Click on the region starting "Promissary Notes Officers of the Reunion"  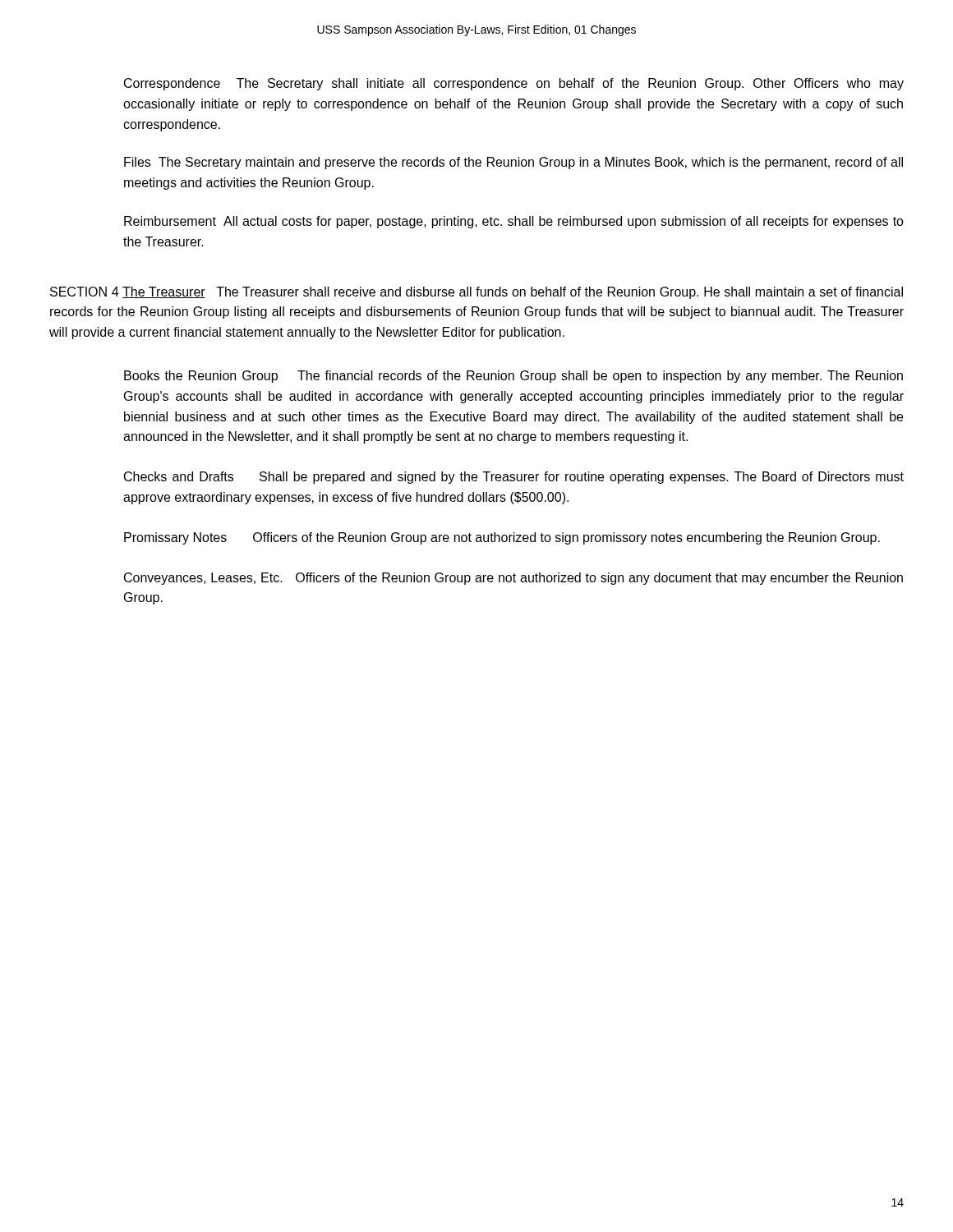513,538
